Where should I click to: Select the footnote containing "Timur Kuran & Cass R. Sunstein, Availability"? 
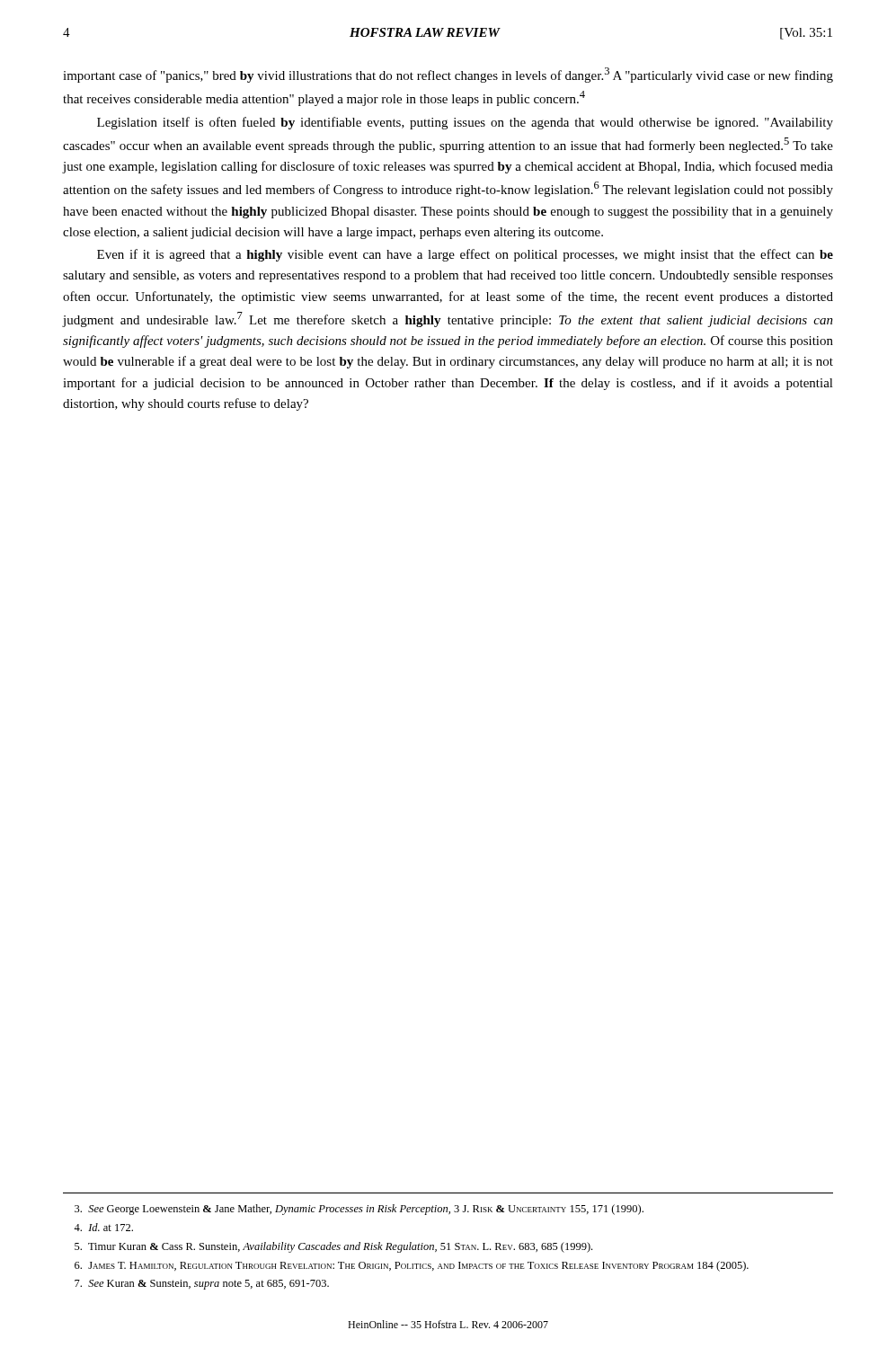point(328,1246)
